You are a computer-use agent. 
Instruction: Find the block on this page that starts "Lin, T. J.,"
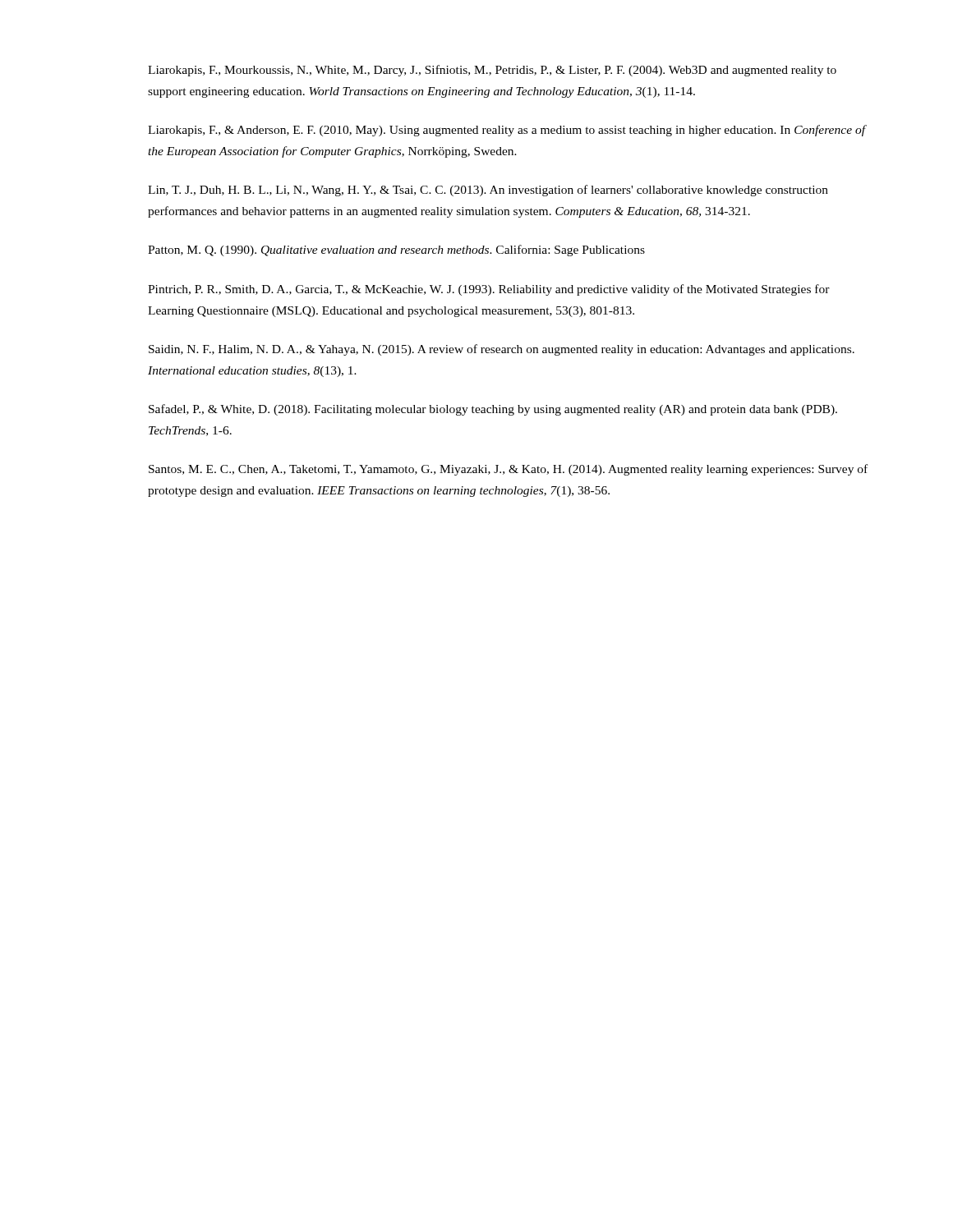(509, 200)
